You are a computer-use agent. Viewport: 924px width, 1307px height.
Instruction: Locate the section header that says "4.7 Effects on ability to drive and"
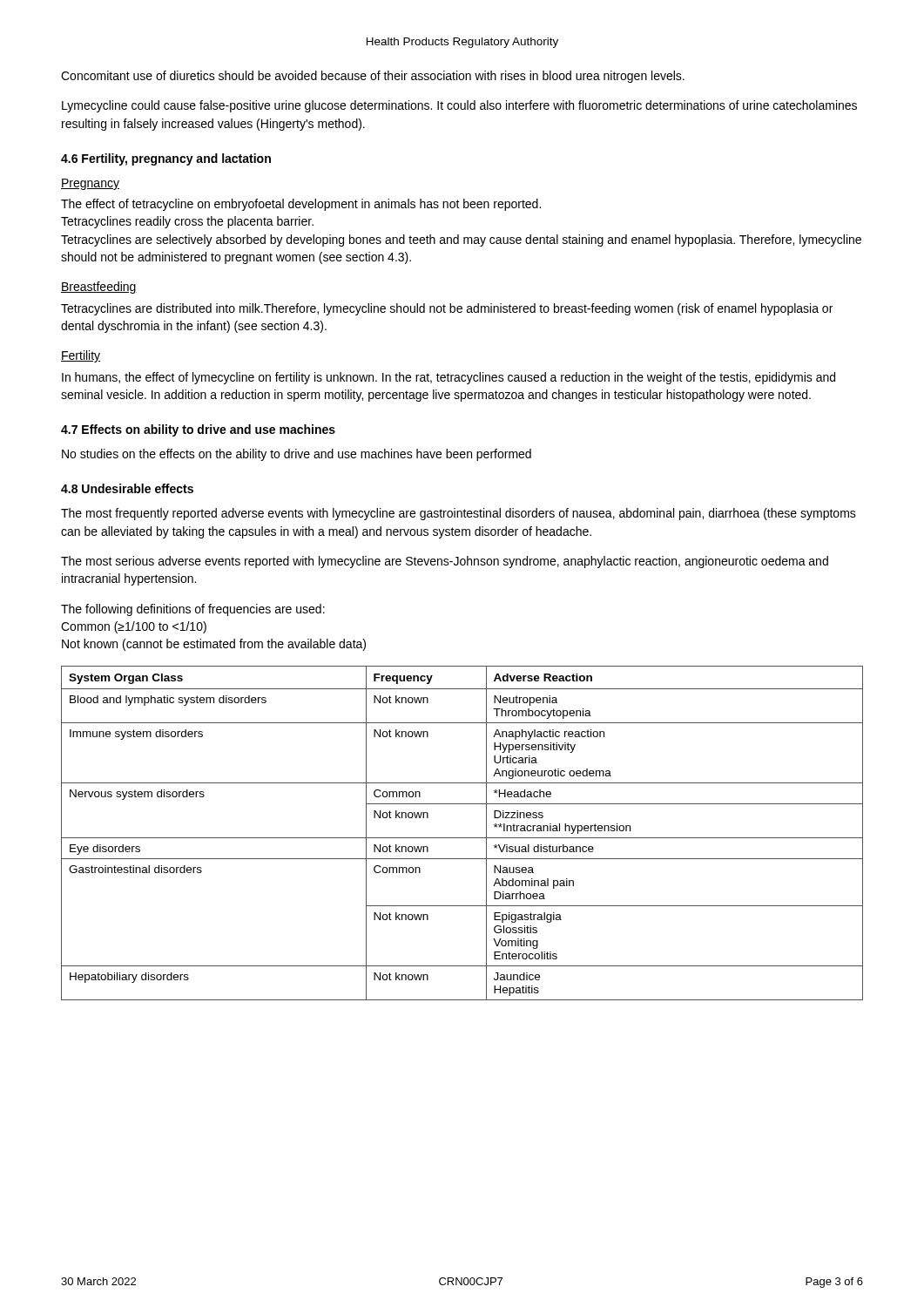[x=198, y=430]
